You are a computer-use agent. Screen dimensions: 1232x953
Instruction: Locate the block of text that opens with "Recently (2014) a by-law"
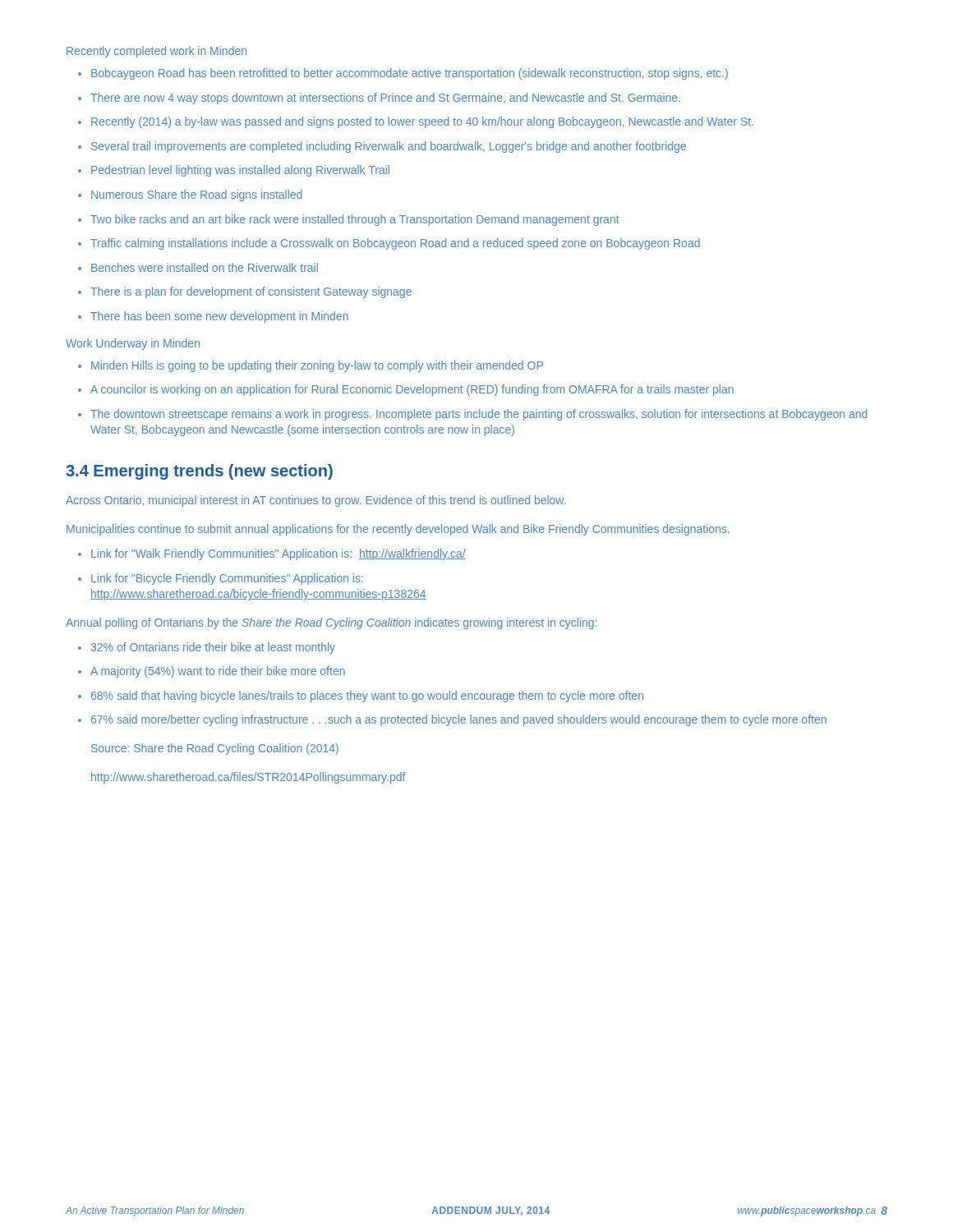click(x=476, y=122)
